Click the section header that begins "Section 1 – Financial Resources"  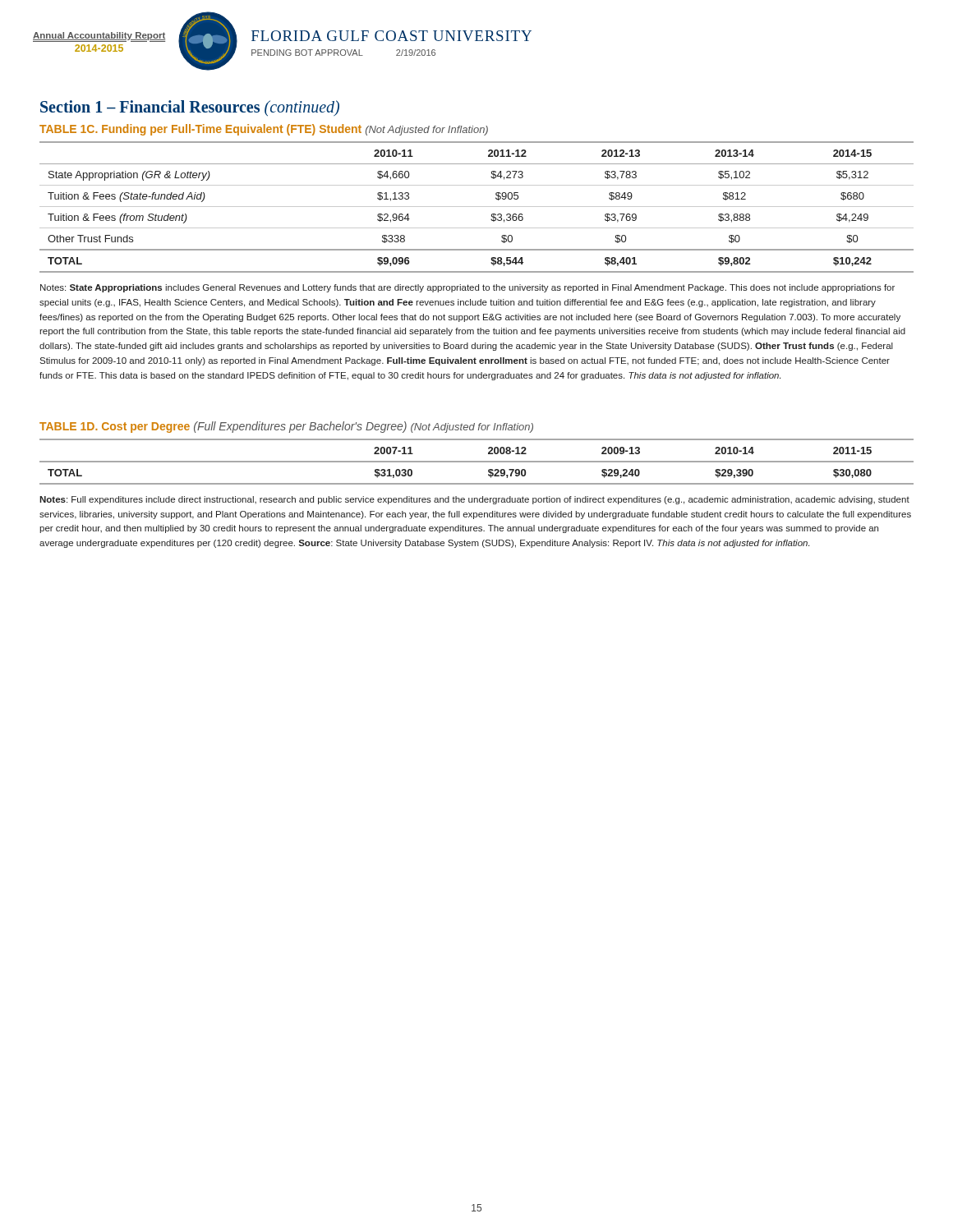(x=190, y=107)
